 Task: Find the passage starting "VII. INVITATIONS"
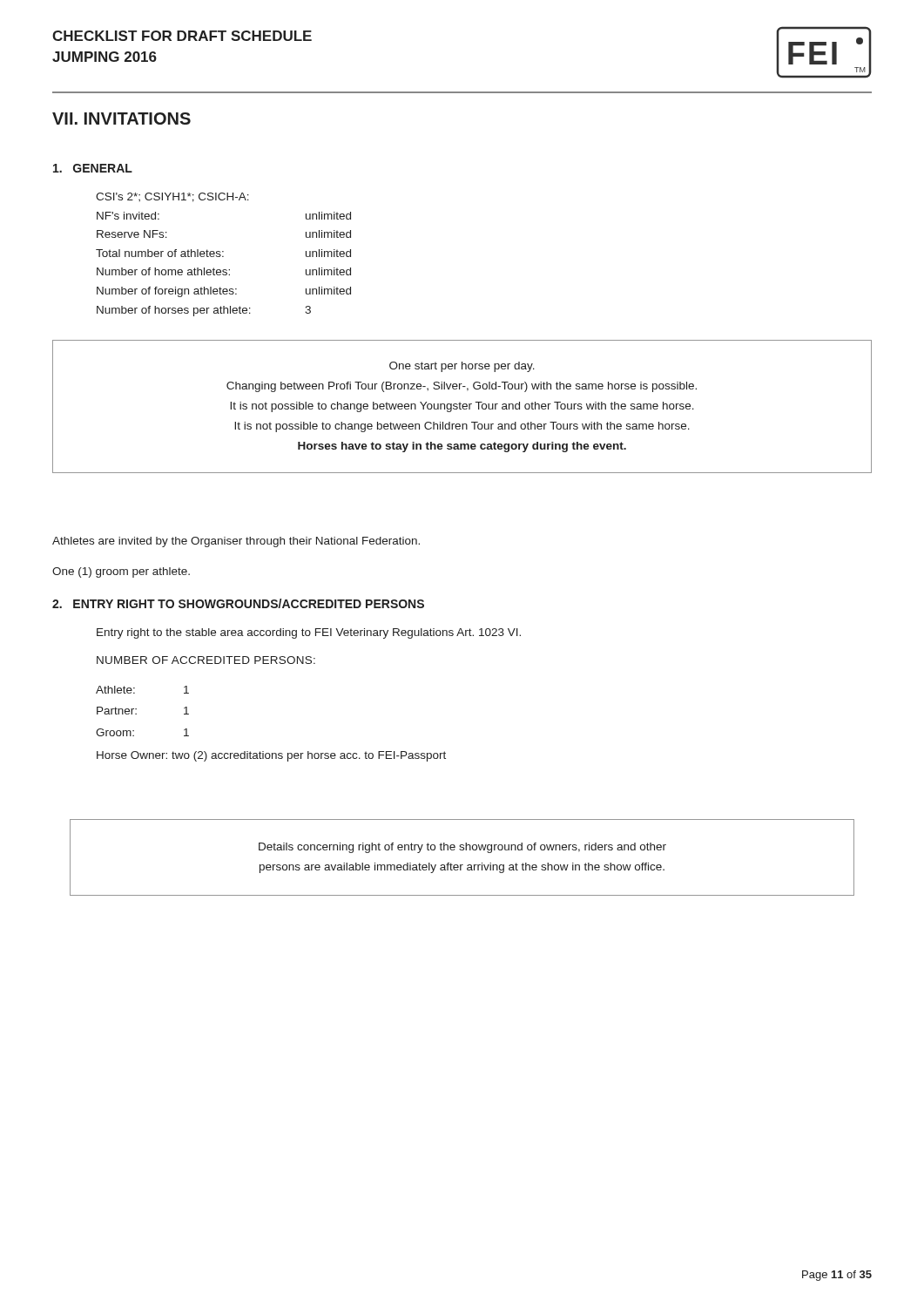click(x=122, y=118)
